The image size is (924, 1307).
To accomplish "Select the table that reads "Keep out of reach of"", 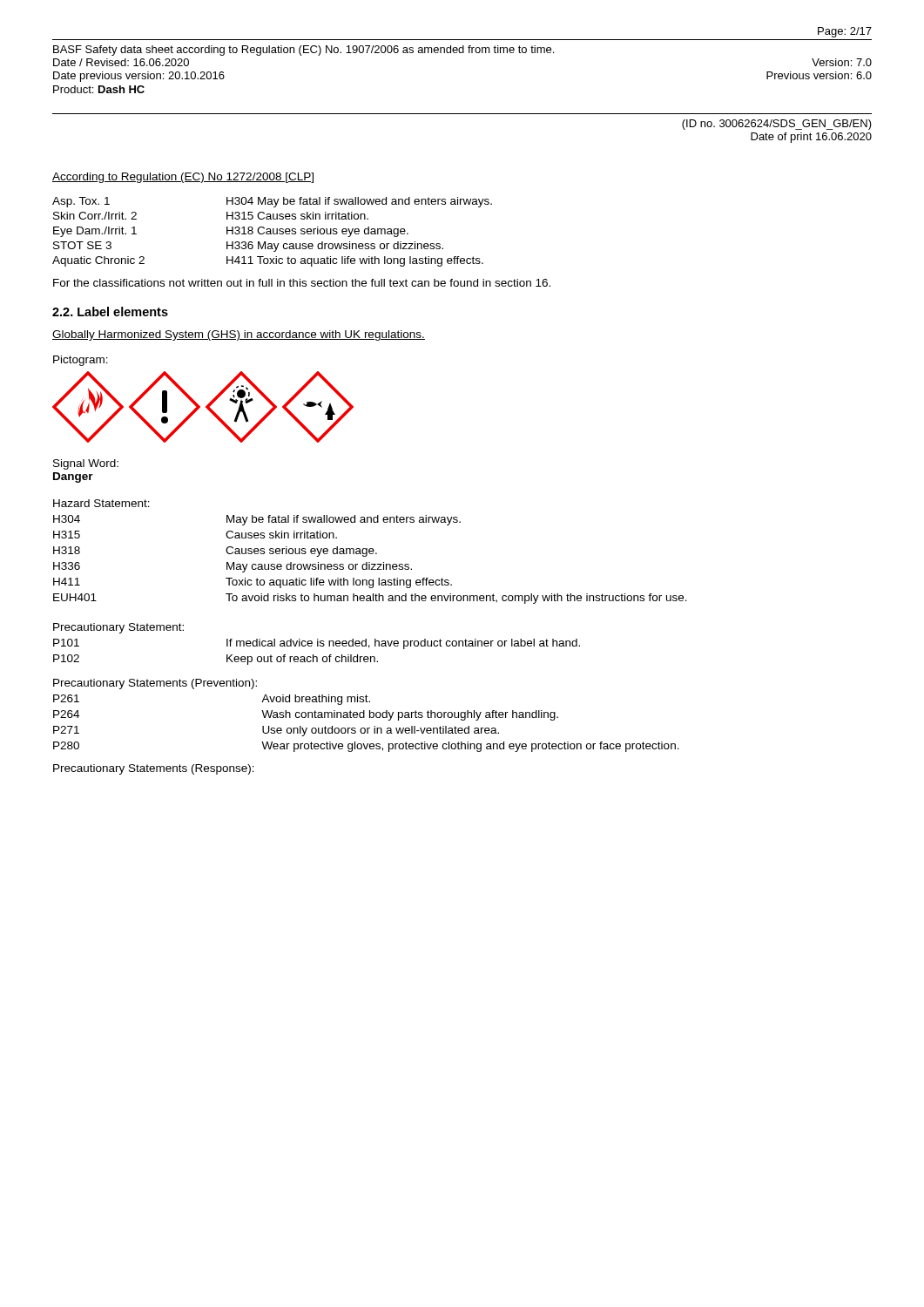I will [x=462, y=642].
